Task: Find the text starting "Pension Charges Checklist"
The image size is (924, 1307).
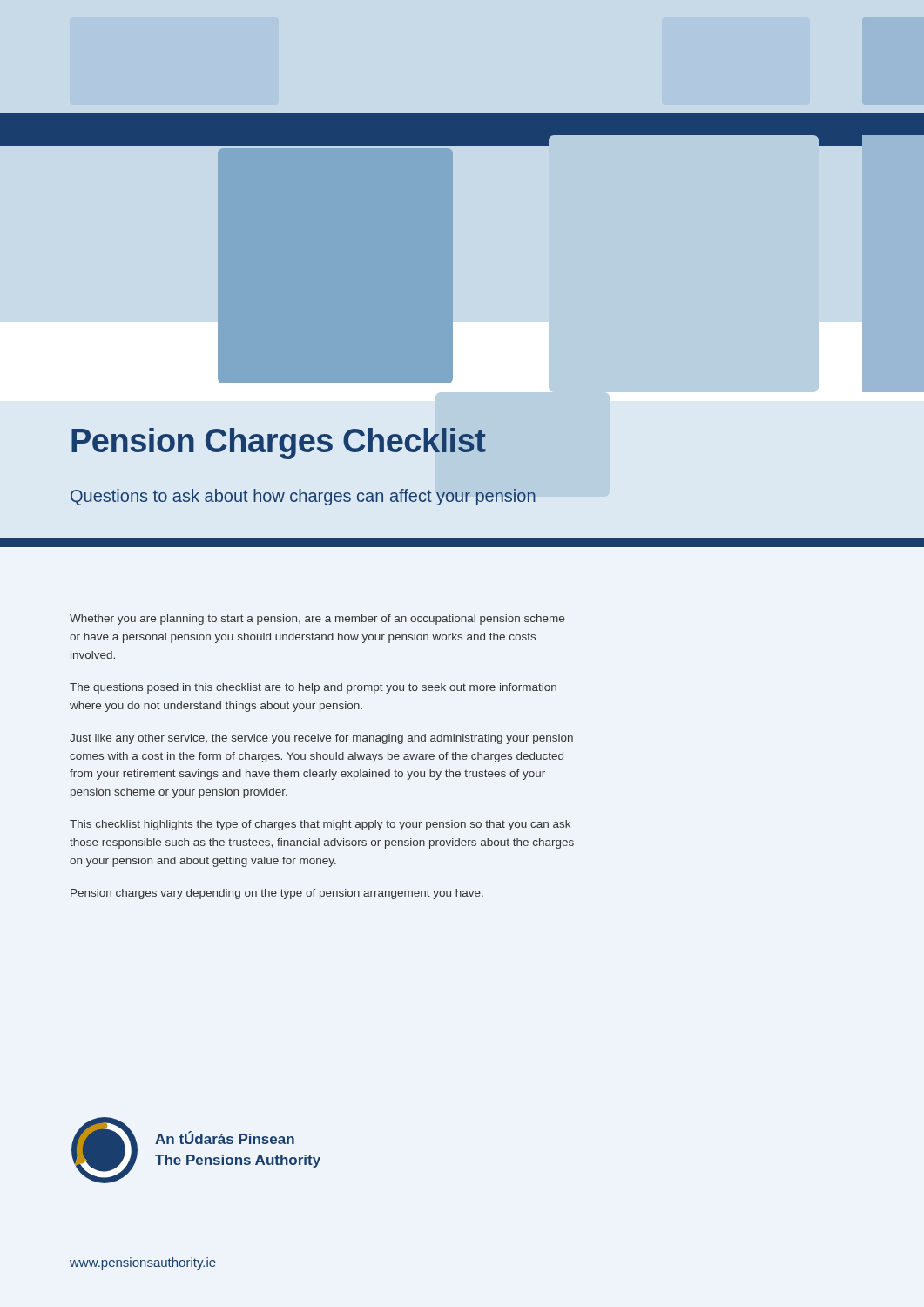Action: point(278,441)
